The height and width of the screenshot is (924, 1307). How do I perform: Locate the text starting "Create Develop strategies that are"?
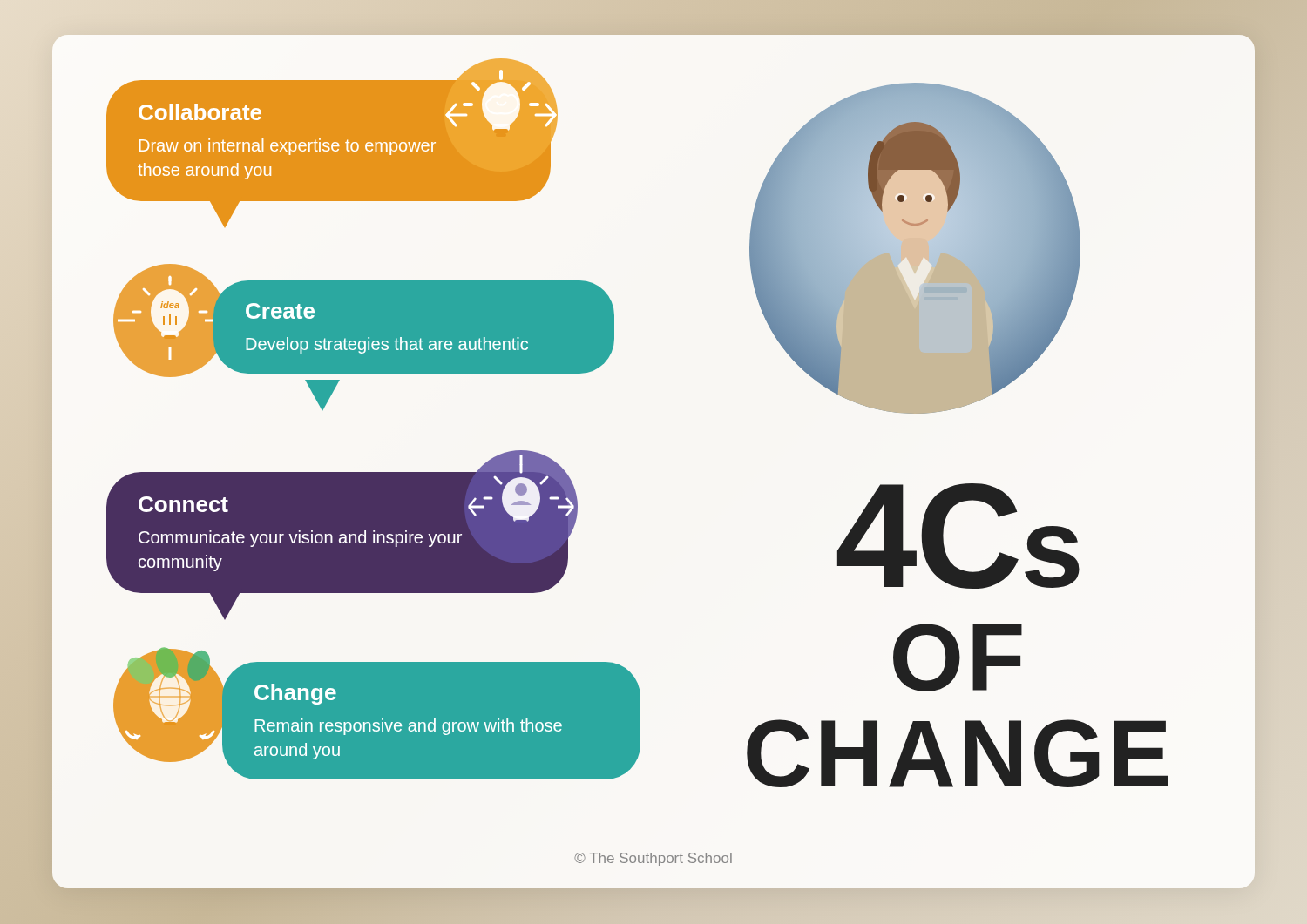coord(280,311)
